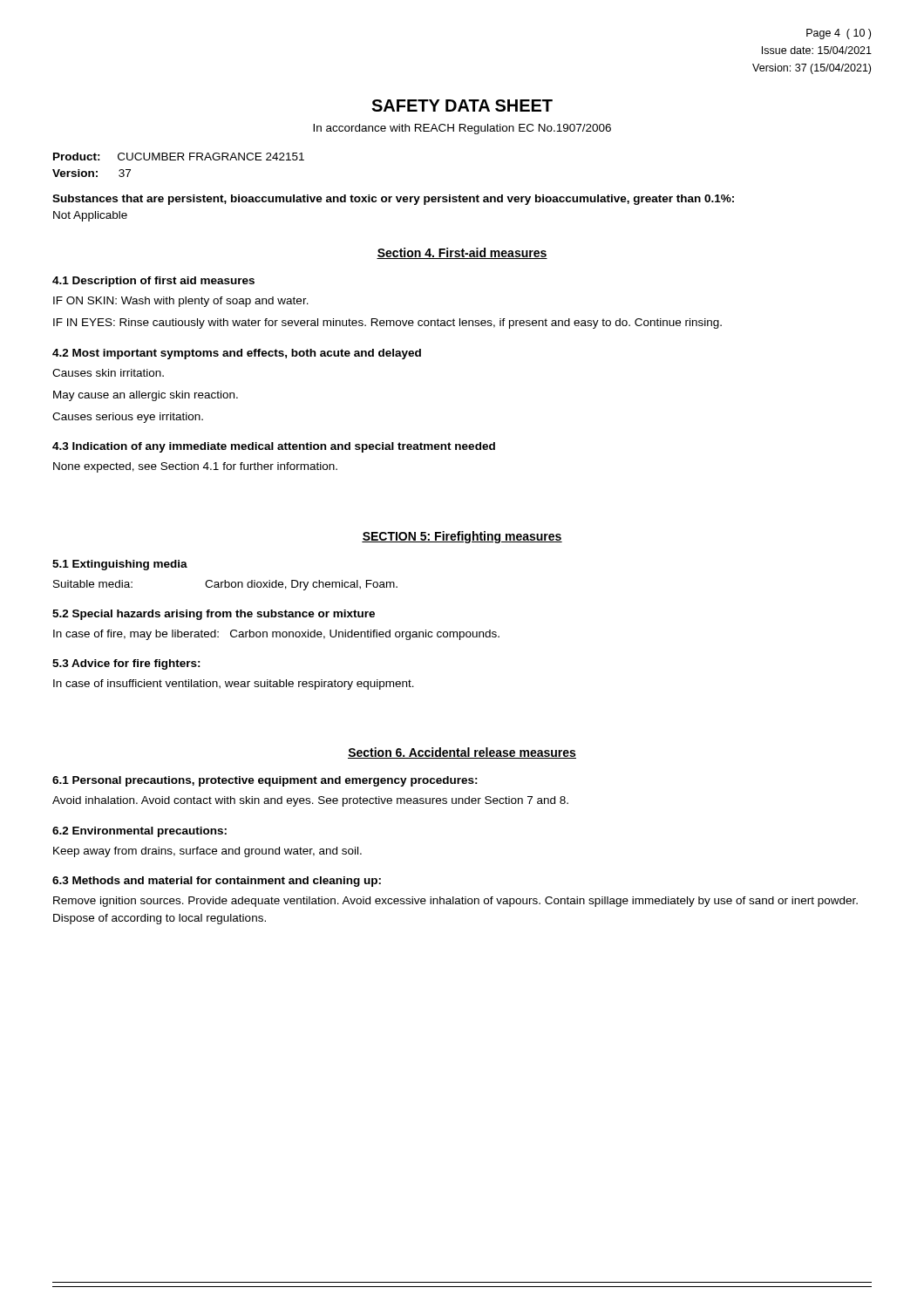The width and height of the screenshot is (924, 1308).
Task: Find "5.3 Advice for fire fighters:" on this page
Action: point(127,663)
